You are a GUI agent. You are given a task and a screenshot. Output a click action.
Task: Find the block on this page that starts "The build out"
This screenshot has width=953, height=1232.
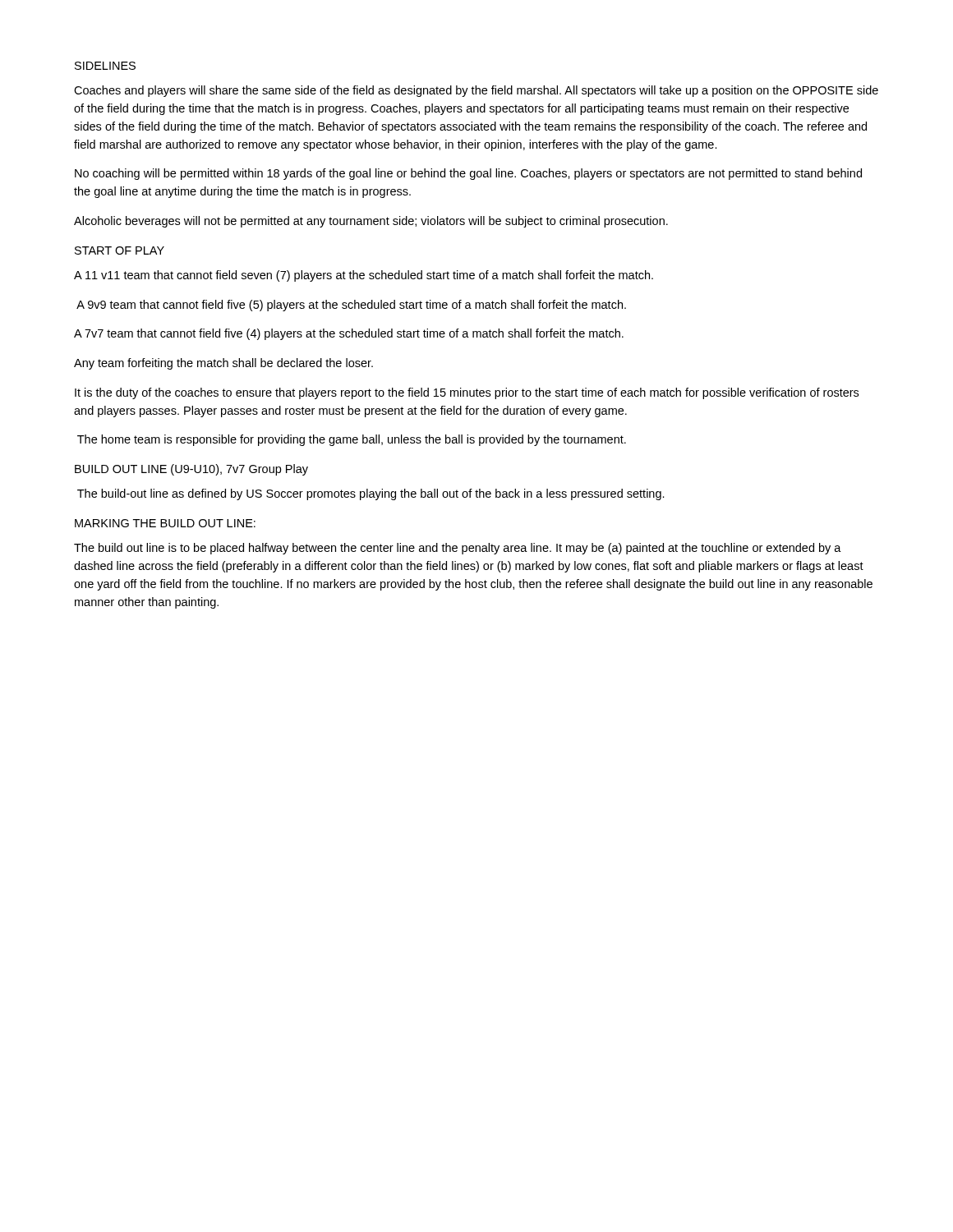tap(473, 575)
